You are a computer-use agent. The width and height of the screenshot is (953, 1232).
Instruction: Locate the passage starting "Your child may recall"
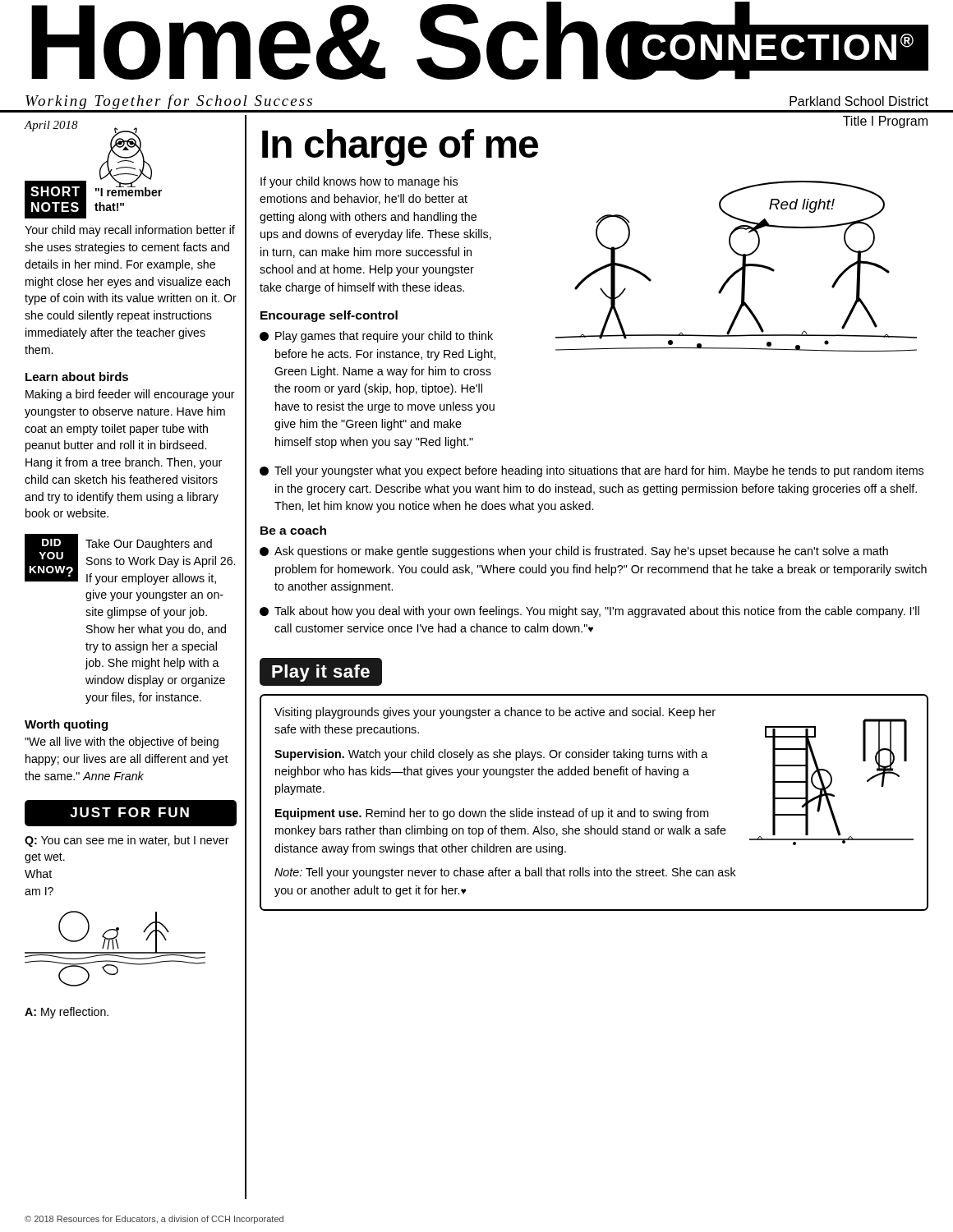coord(131,290)
